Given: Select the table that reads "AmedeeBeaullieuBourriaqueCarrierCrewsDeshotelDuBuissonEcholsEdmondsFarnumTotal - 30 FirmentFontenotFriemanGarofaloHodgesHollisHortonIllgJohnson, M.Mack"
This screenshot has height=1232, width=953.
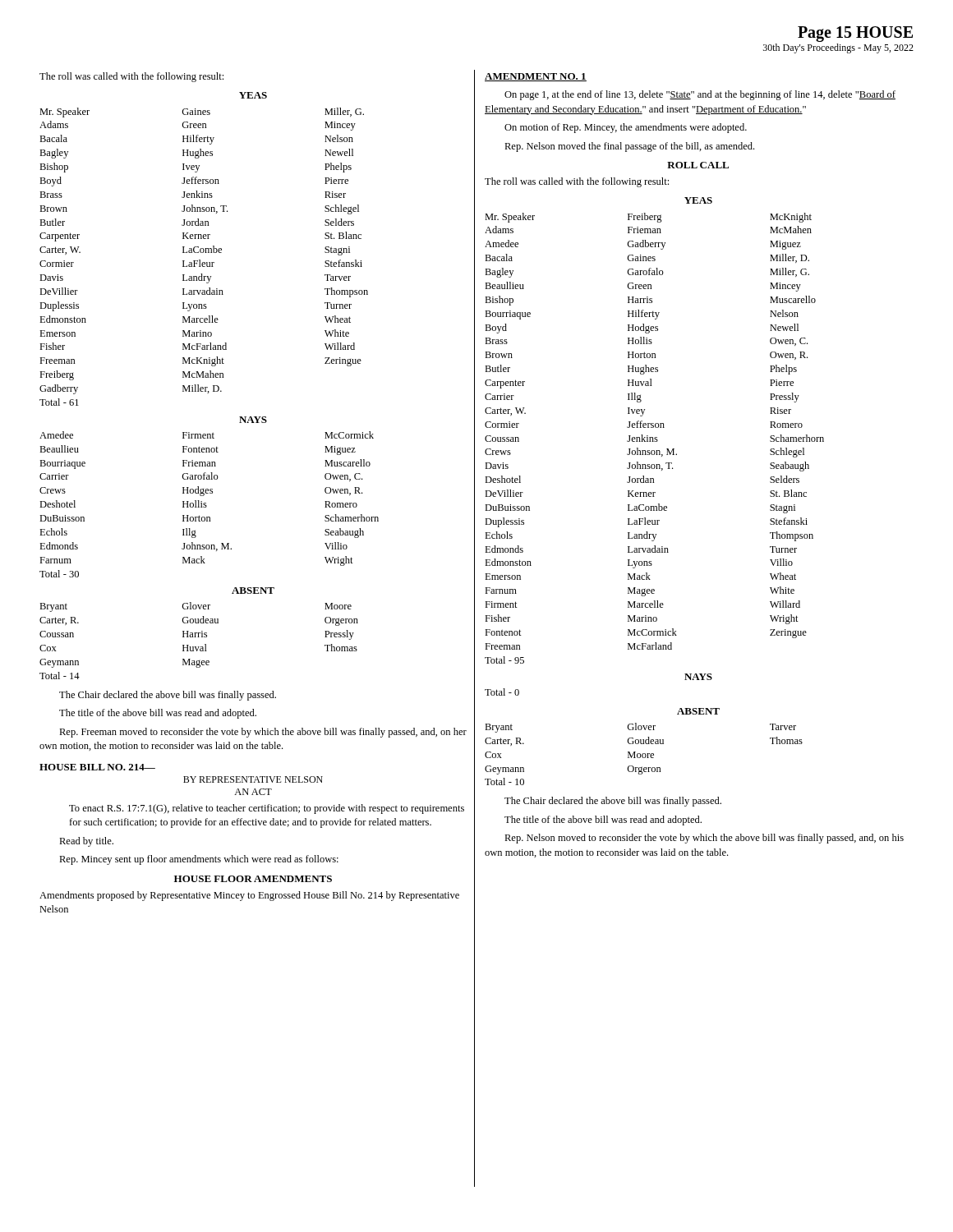Looking at the screenshot, I should point(253,505).
